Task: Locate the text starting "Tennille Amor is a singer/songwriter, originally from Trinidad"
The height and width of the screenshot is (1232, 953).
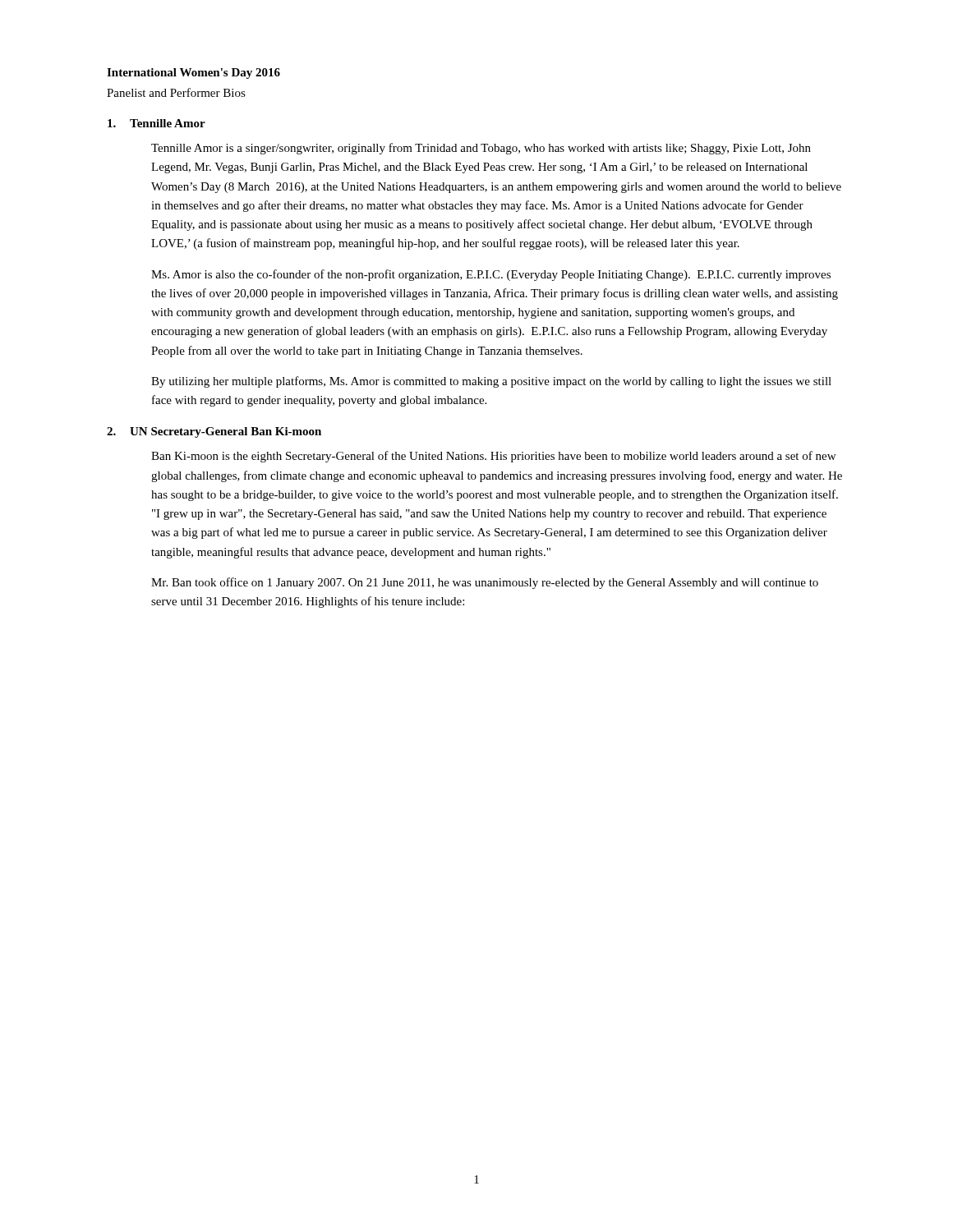Action: (496, 196)
